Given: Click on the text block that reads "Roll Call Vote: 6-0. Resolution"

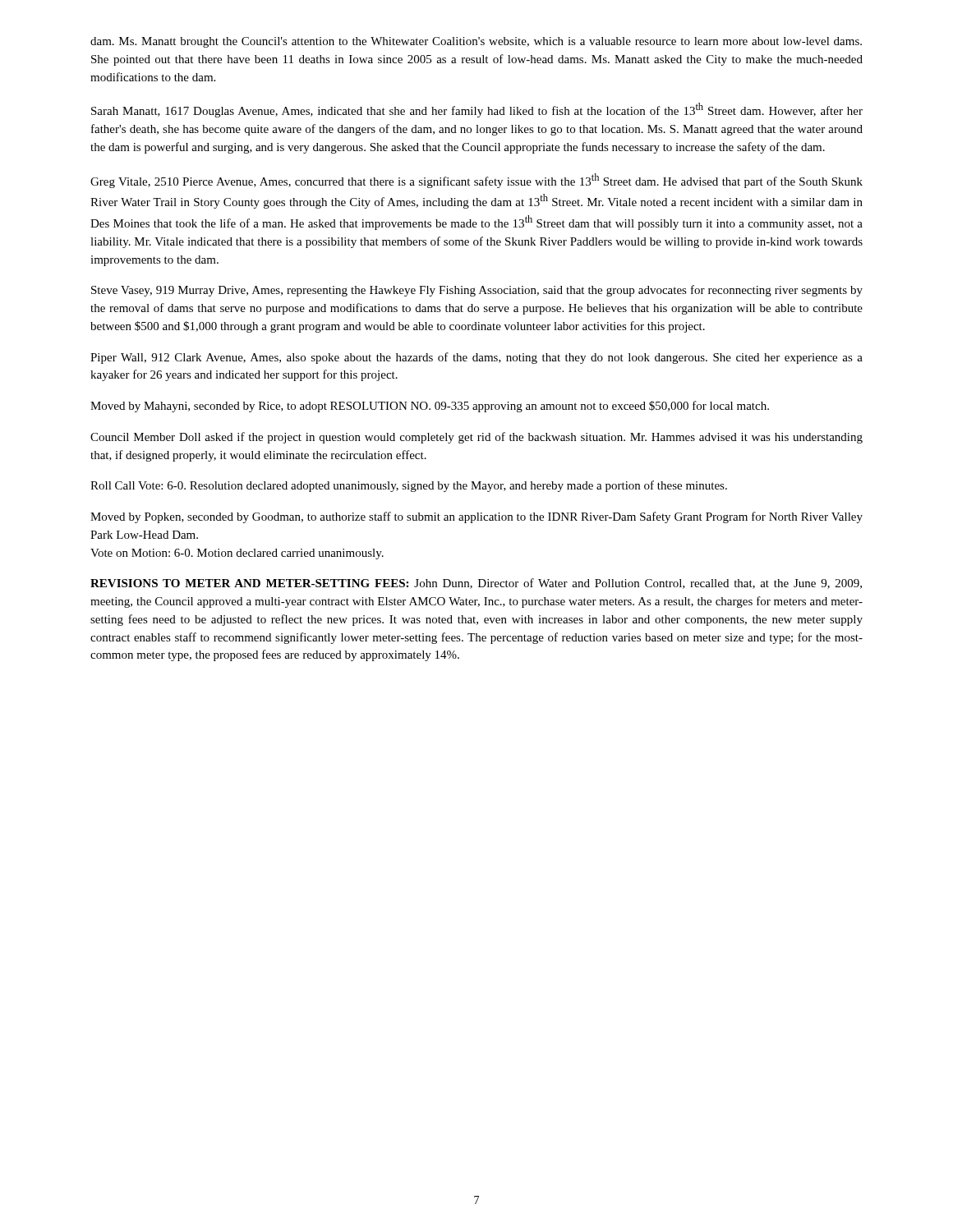Looking at the screenshot, I should (x=409, y=486).
